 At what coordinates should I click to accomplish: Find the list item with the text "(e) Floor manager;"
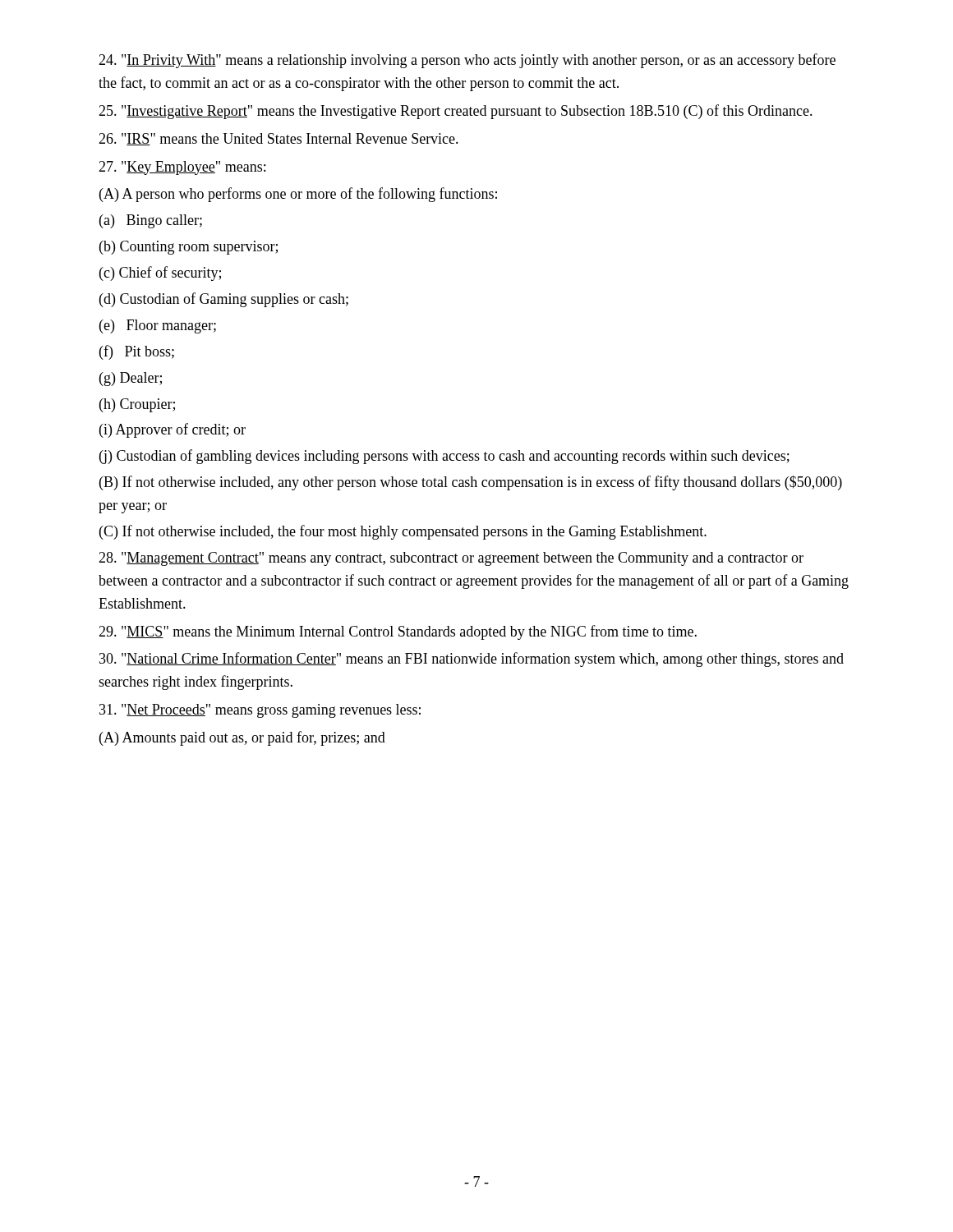click(x=158, y=325)
